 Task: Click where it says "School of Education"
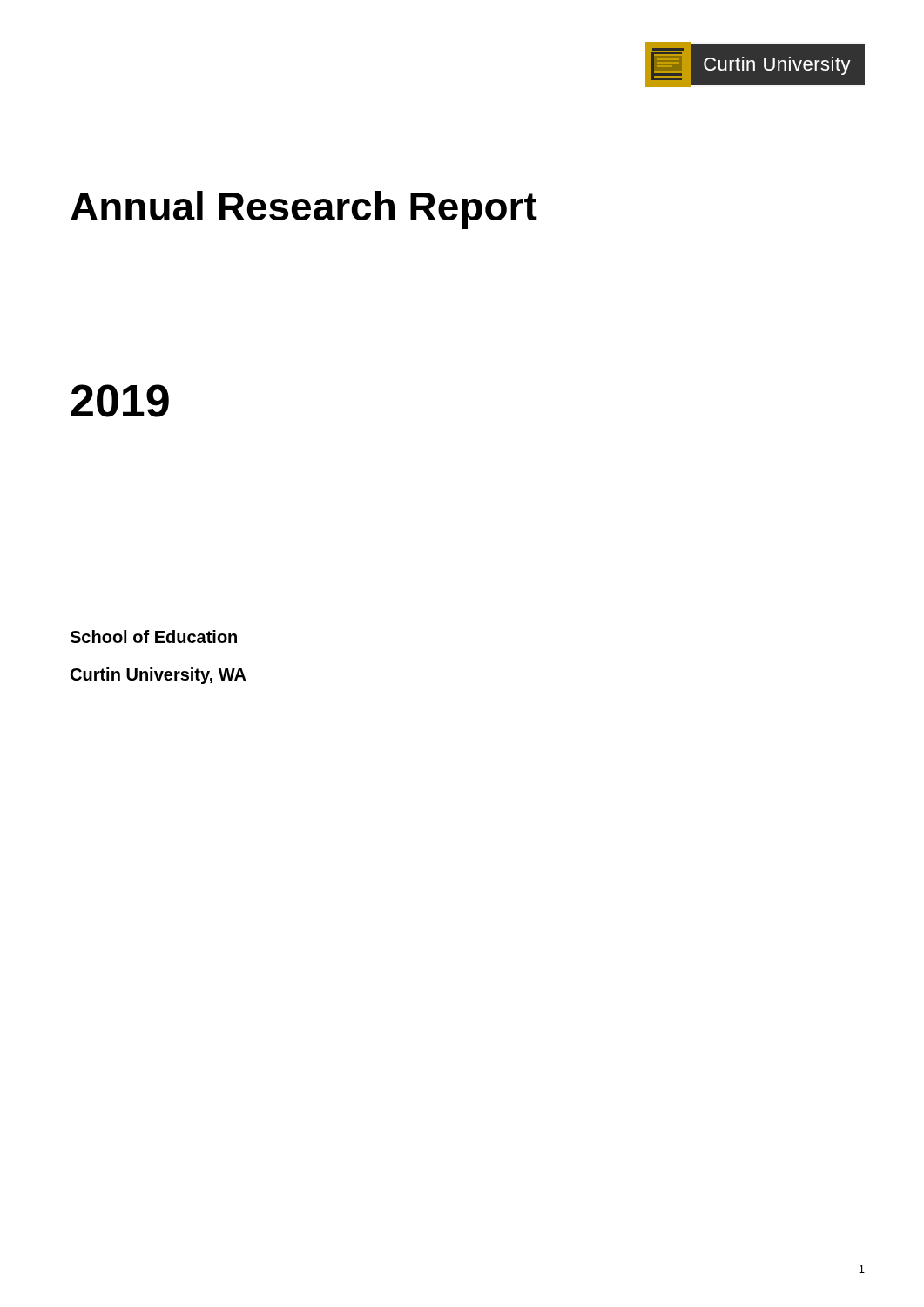(x=158, y=637)
